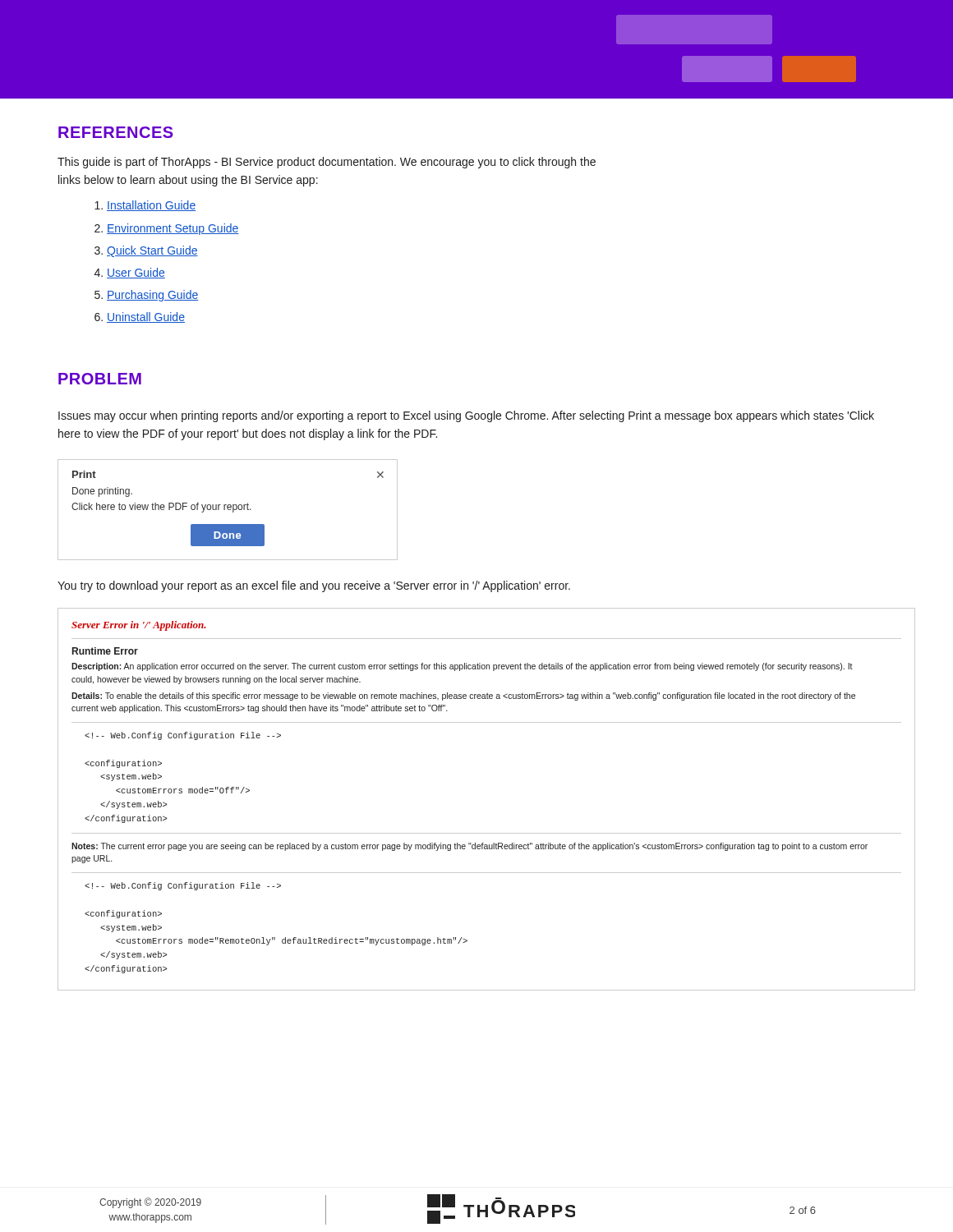Image resolution: width=953 pixels, height=1232 pixels.
Task: Locate the text "Quick Start Guide"
Action: (x=152, y=251)
